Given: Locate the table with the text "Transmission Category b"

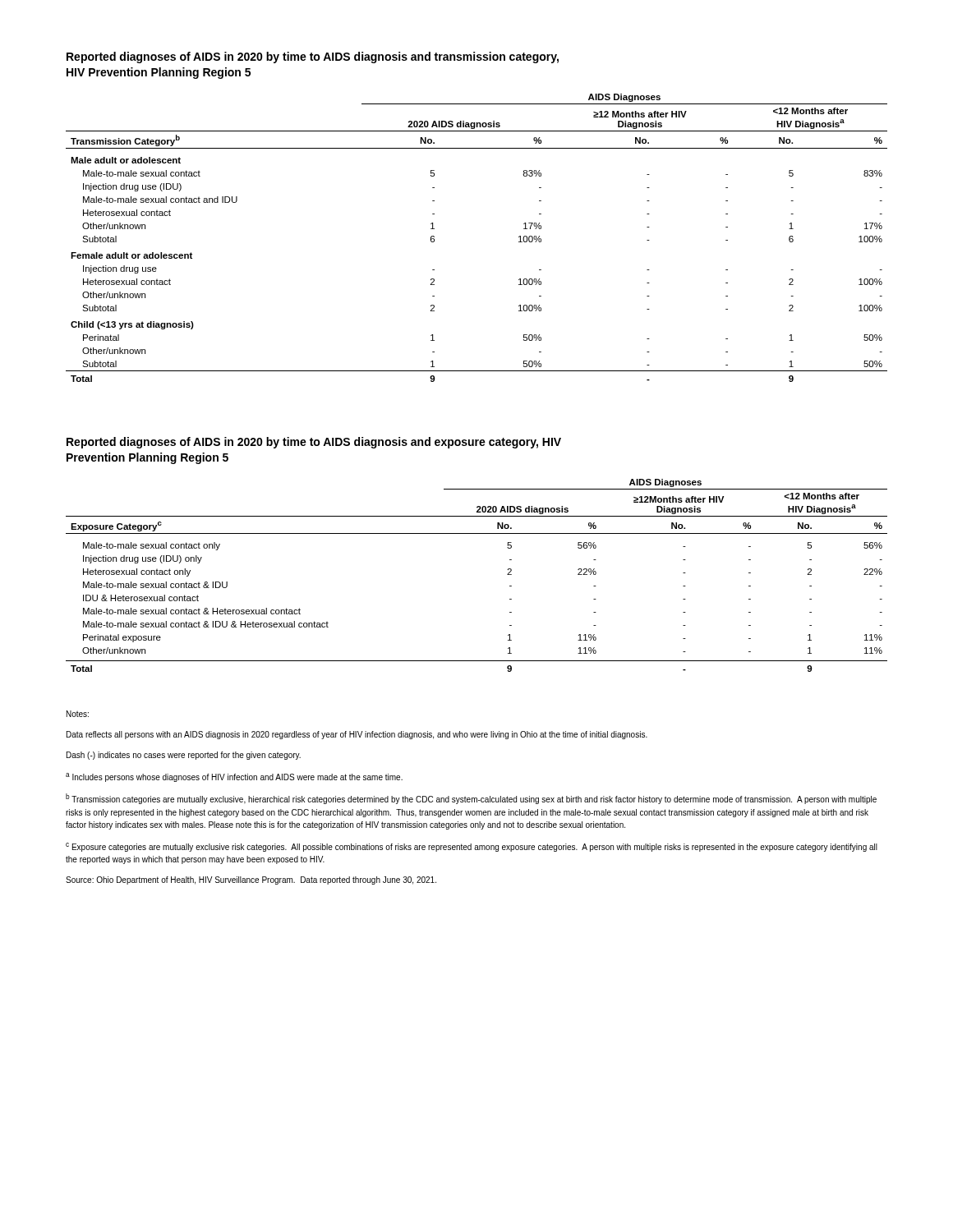Looking at the screenshot, I should pos(476,238).
